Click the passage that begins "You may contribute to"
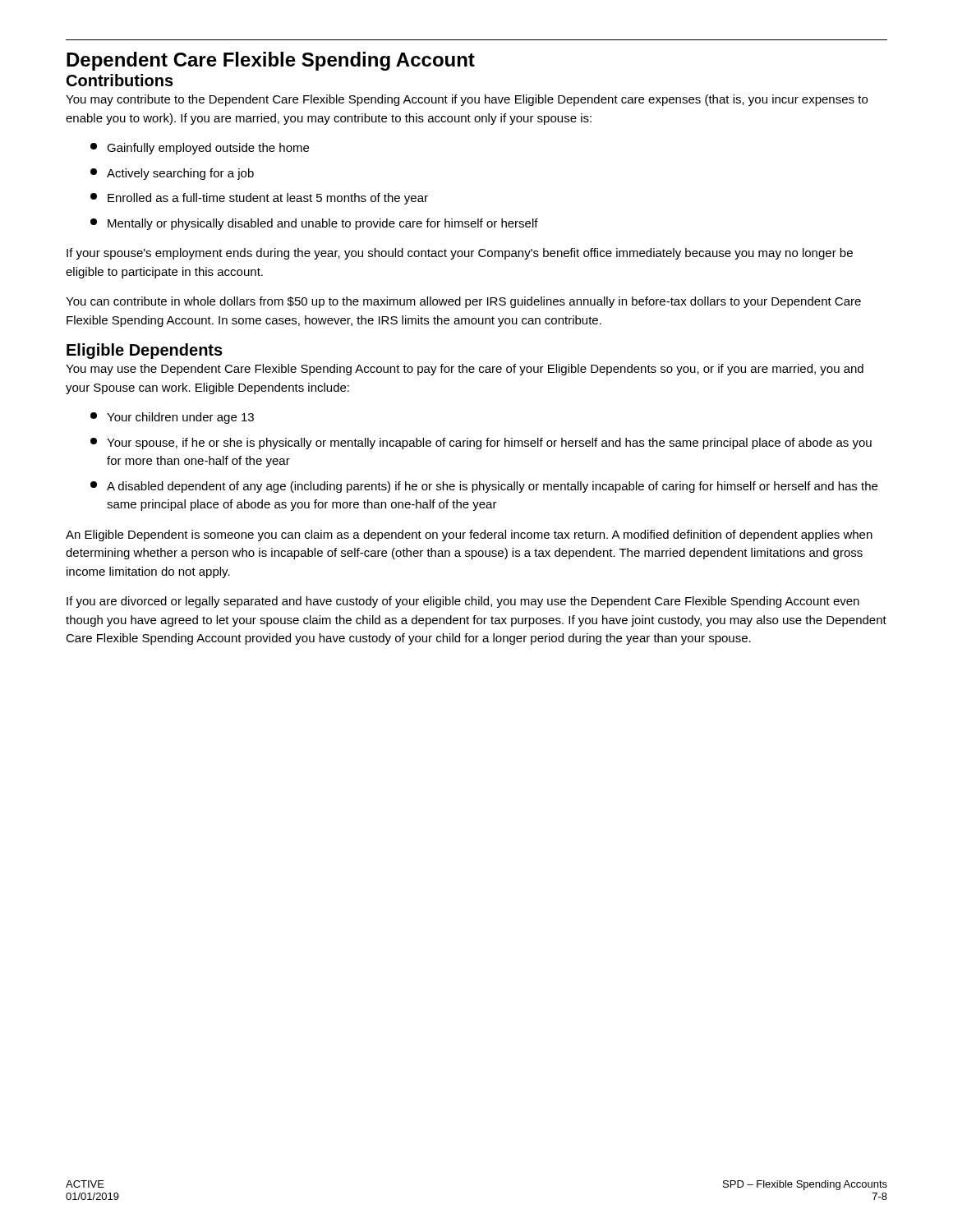 (467, 108)
